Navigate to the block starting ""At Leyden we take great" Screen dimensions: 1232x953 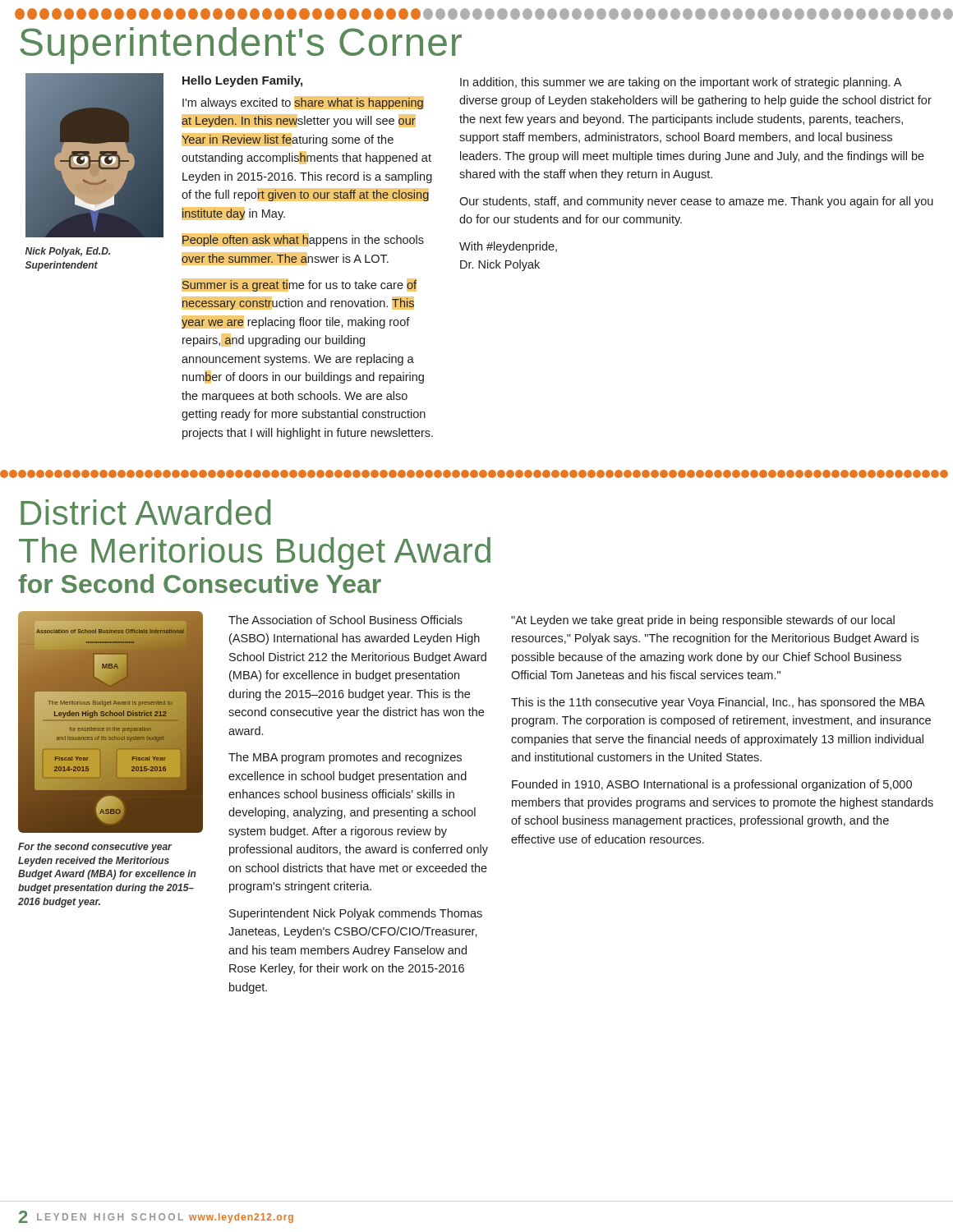coord(715,648)
